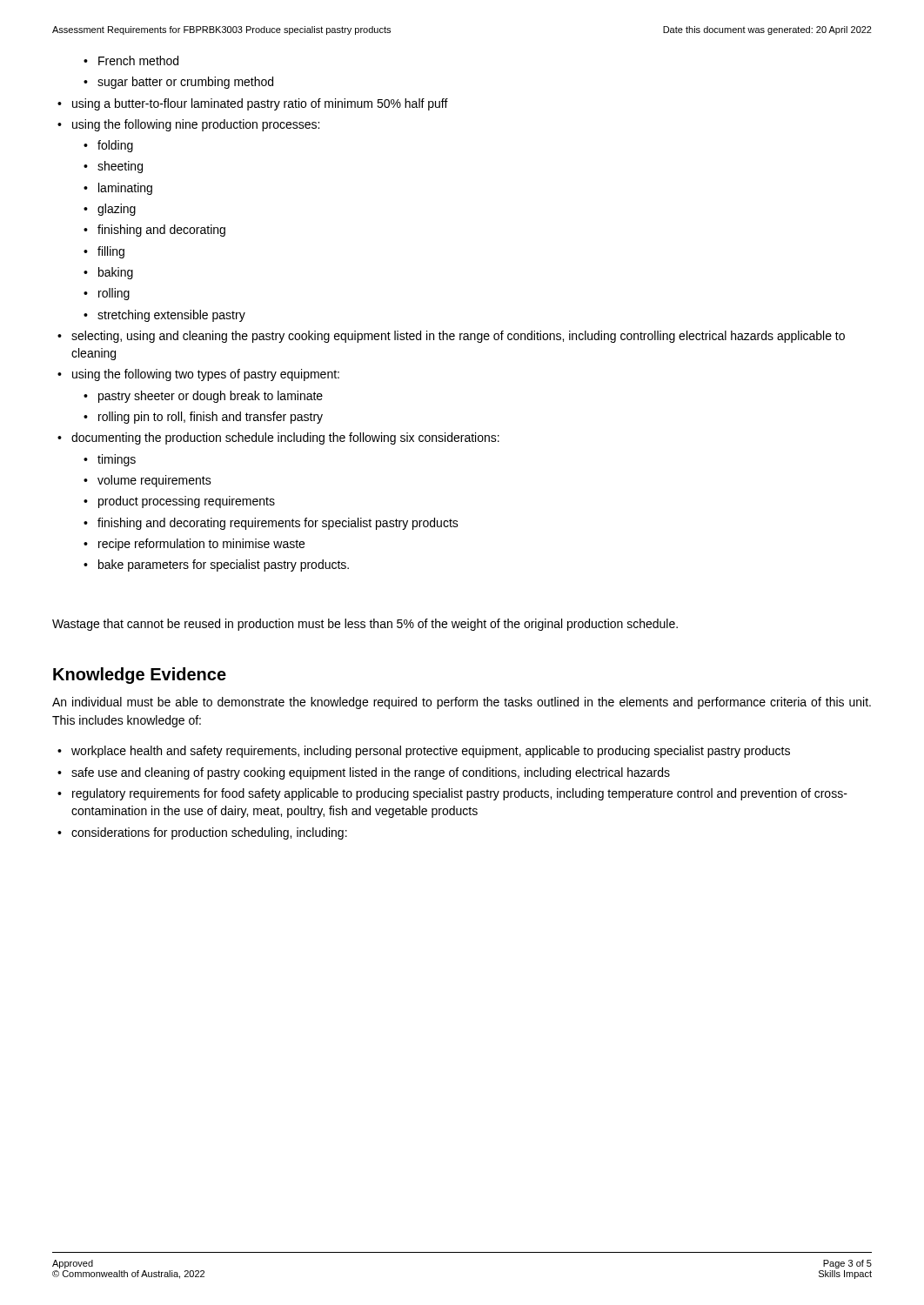Click on the text starting "Wastage that cannot be reused in"
Image resolution: width=924 pixels, height=1305 pixels.
[365, 624]
